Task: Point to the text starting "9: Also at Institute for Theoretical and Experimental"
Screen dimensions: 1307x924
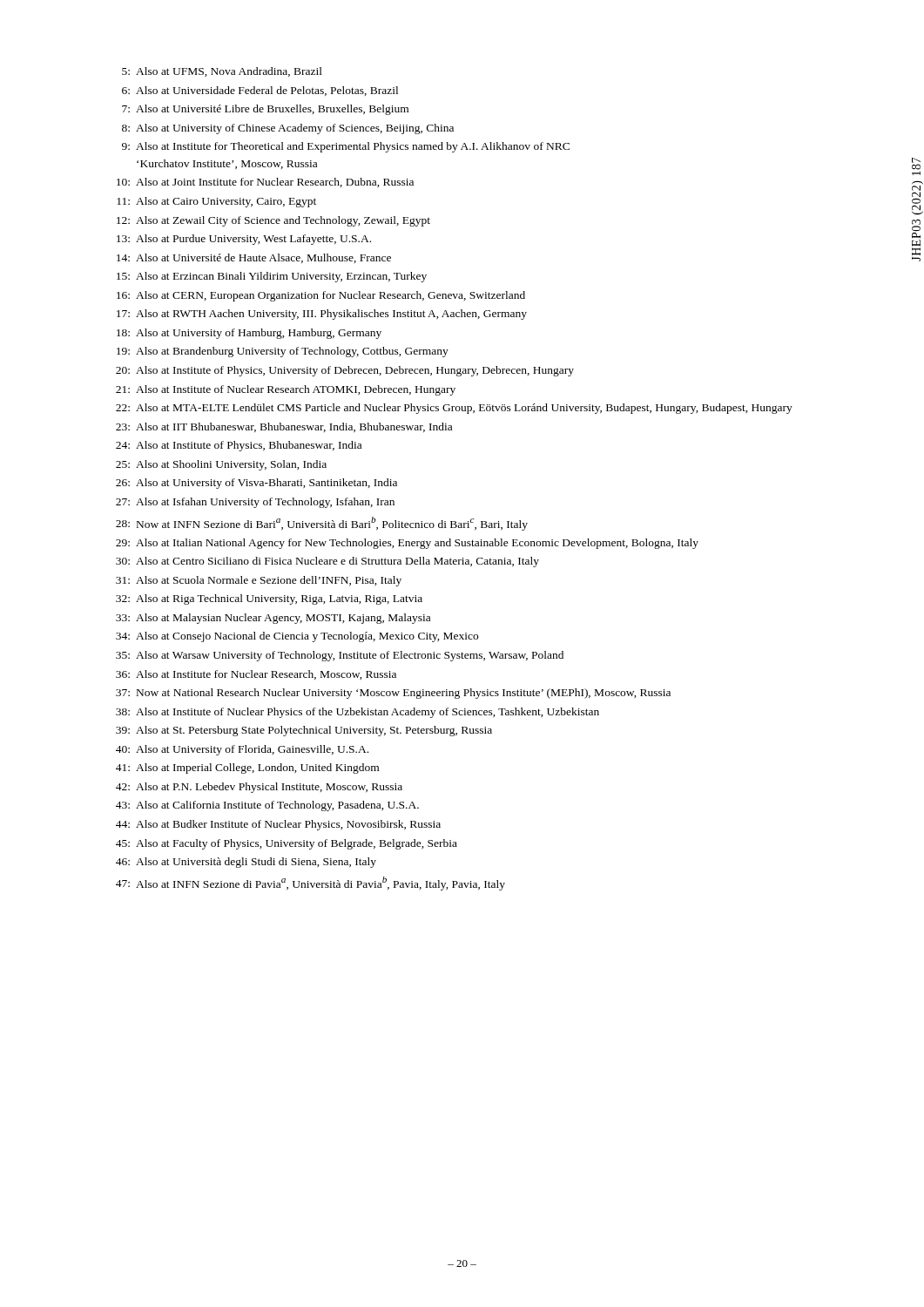Action: coord(458,155)
